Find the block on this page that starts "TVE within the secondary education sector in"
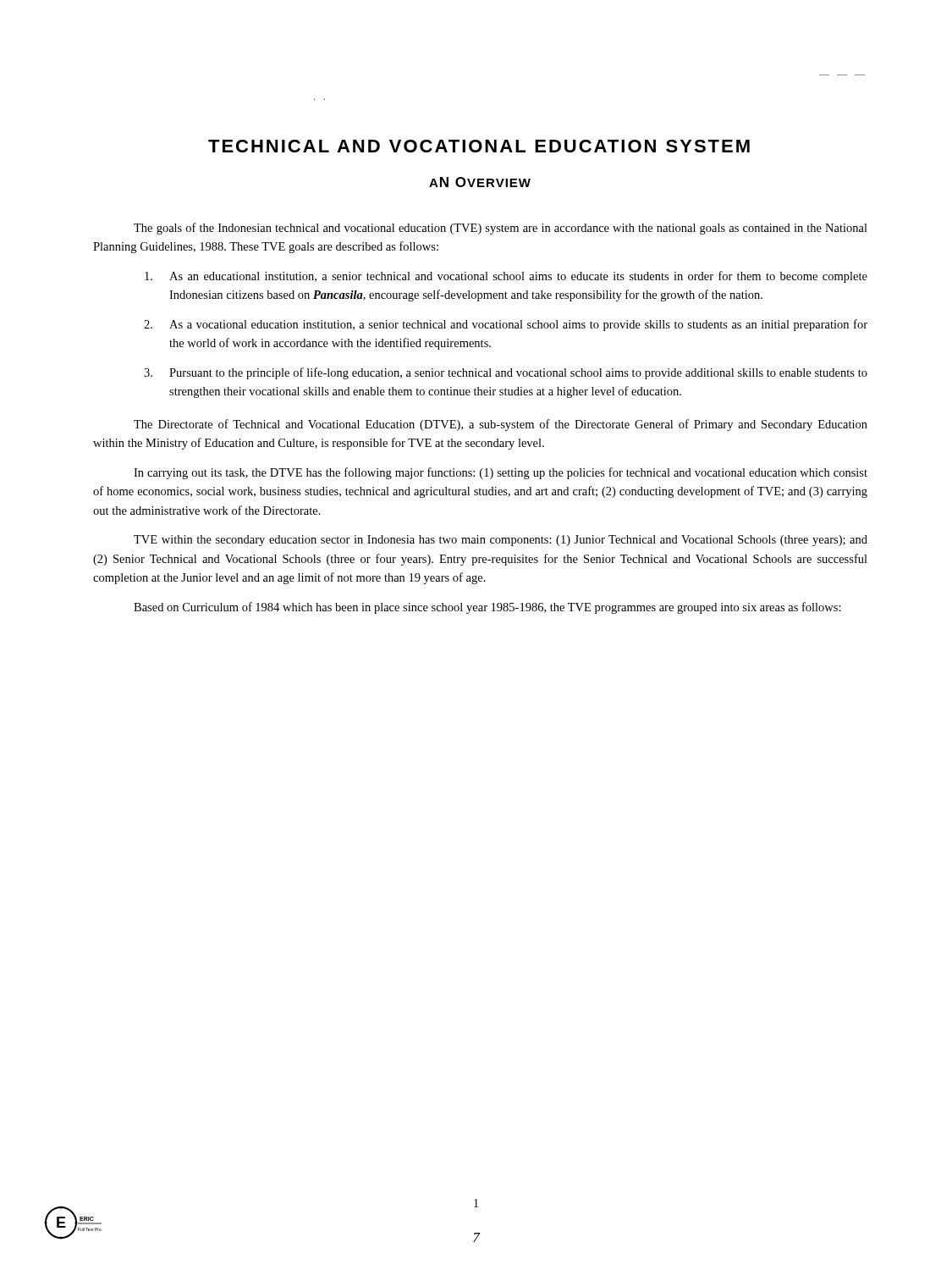Image resolution: width=952 pixels, height=1270 pixels. 480,558
